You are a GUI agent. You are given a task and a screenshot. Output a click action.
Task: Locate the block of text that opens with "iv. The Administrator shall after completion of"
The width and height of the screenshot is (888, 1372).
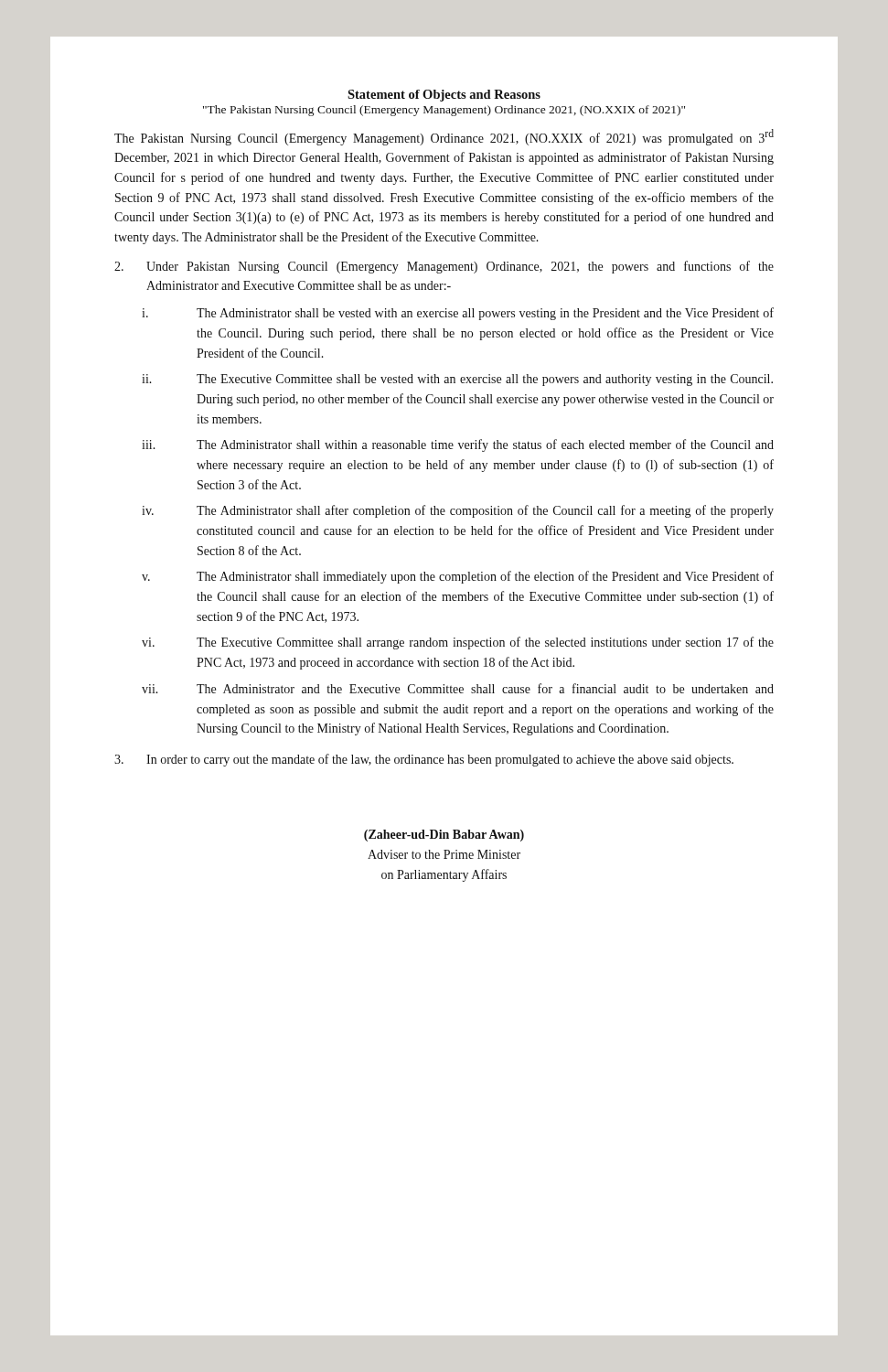coord(444,531)
